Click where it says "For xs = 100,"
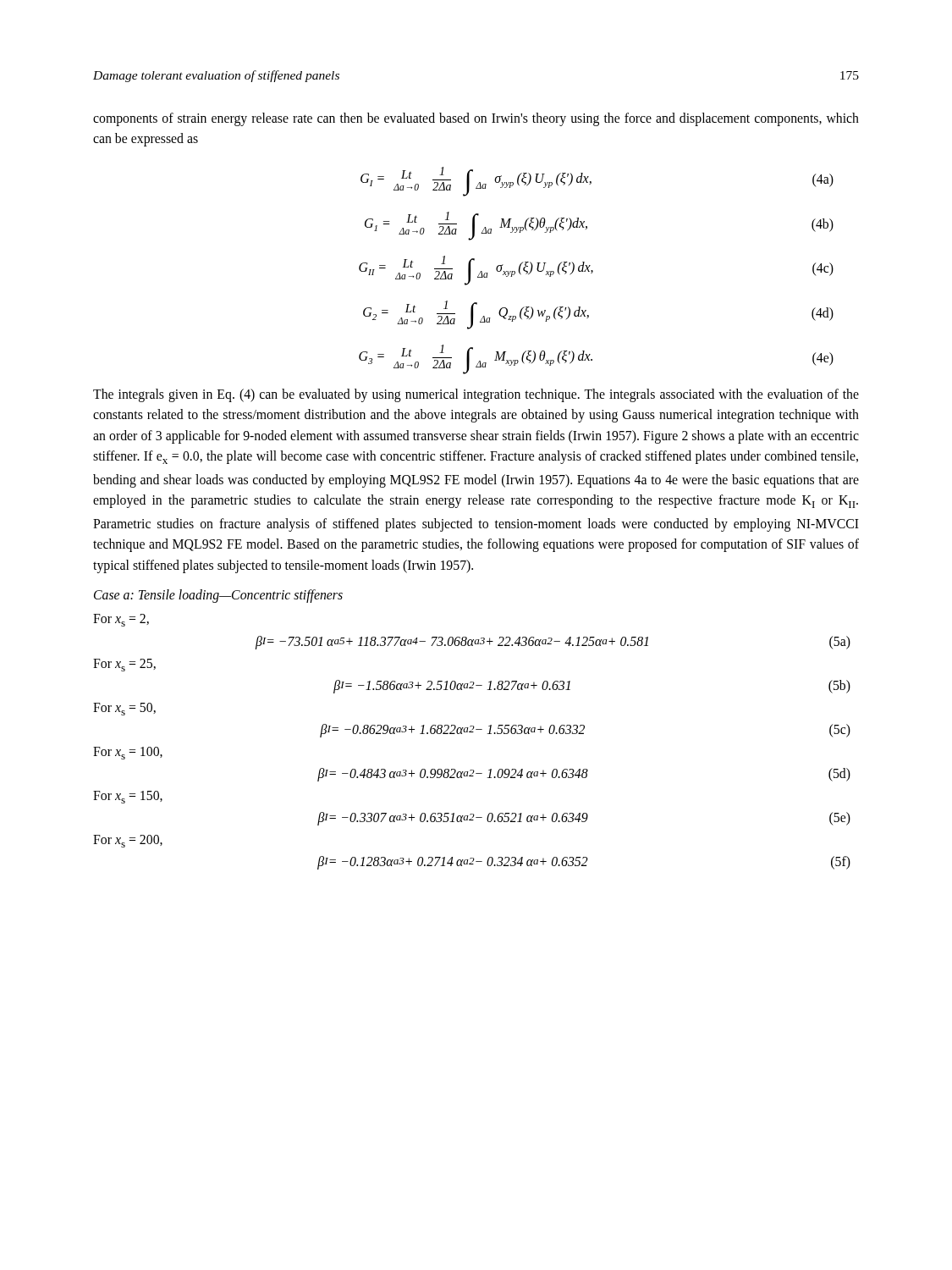 tap(128, 753)
